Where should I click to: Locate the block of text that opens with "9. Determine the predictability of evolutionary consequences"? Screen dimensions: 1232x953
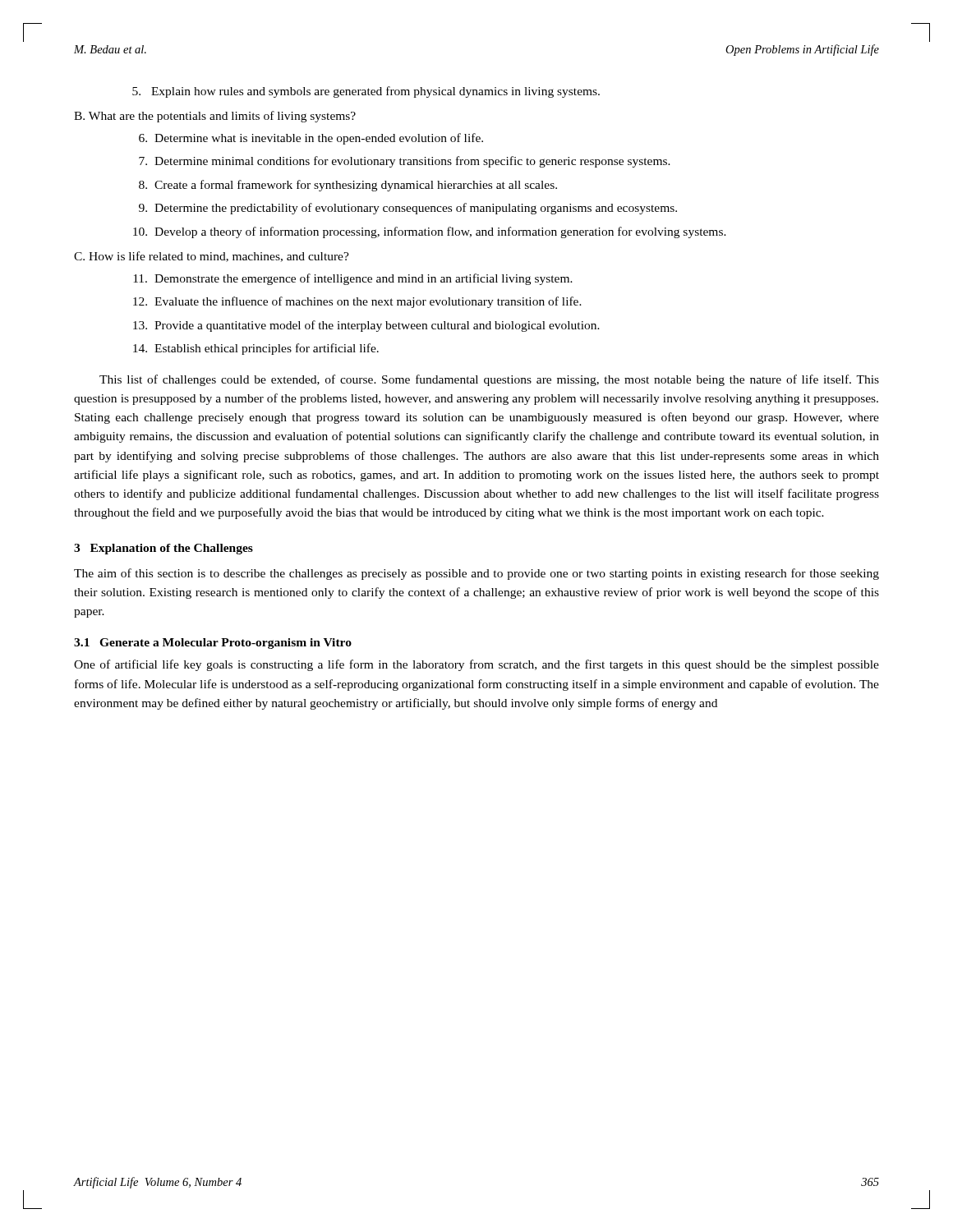501,208
